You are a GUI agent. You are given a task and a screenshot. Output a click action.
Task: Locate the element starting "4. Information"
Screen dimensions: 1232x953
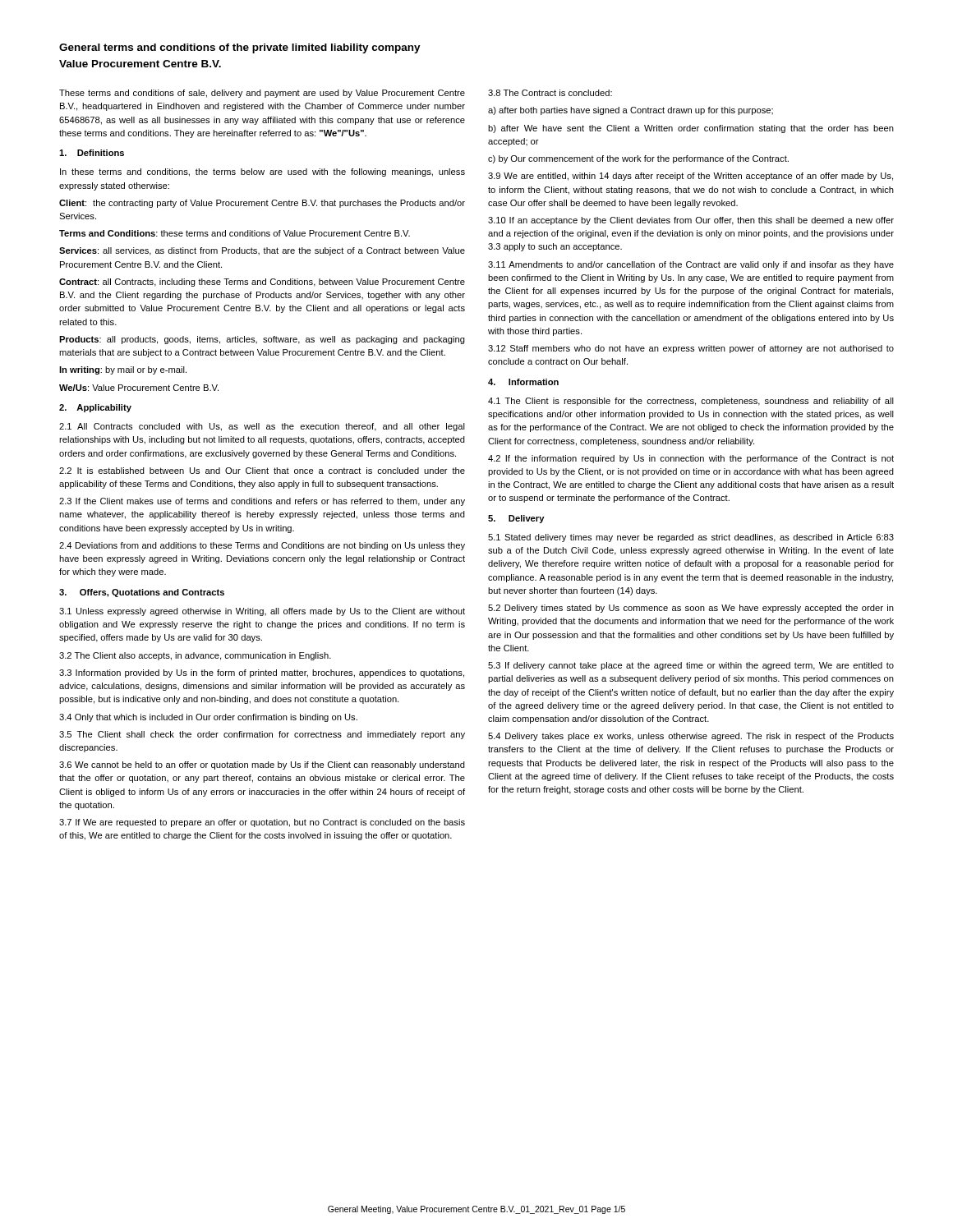(x=523, y=382)
